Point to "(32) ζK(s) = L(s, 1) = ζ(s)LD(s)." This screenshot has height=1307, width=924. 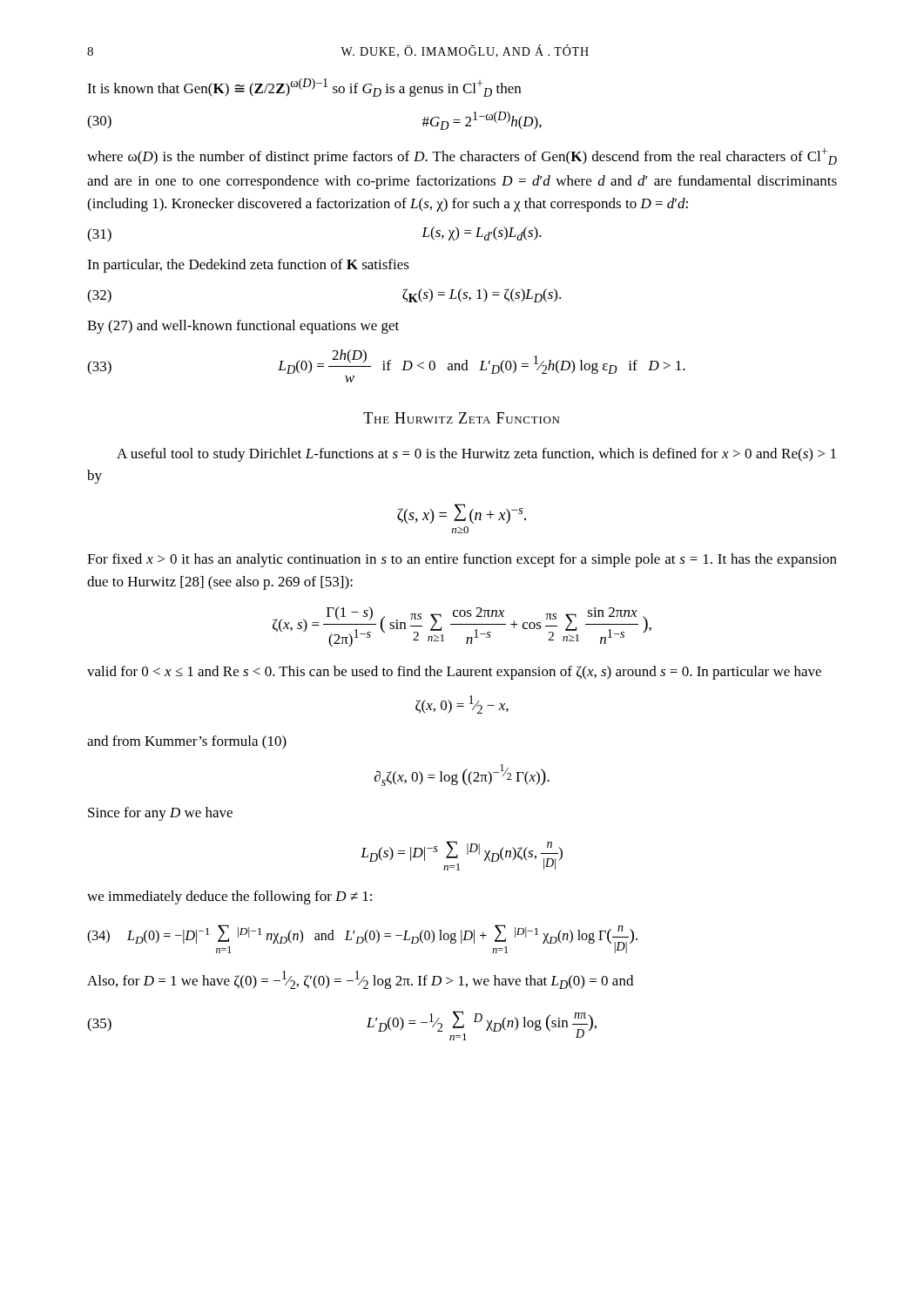[462, 295]
